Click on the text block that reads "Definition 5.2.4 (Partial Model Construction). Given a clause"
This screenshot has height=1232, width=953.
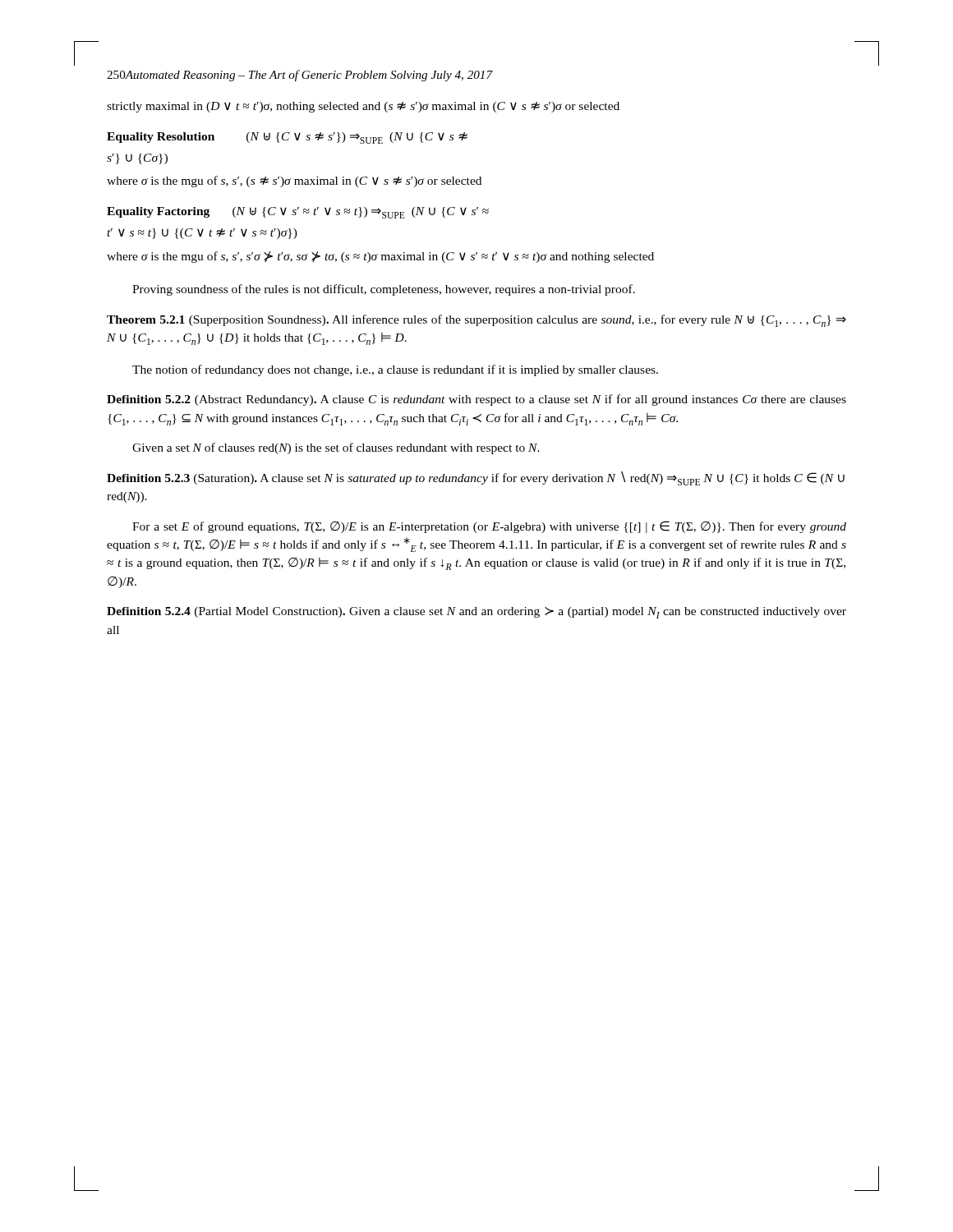point(476,620)
